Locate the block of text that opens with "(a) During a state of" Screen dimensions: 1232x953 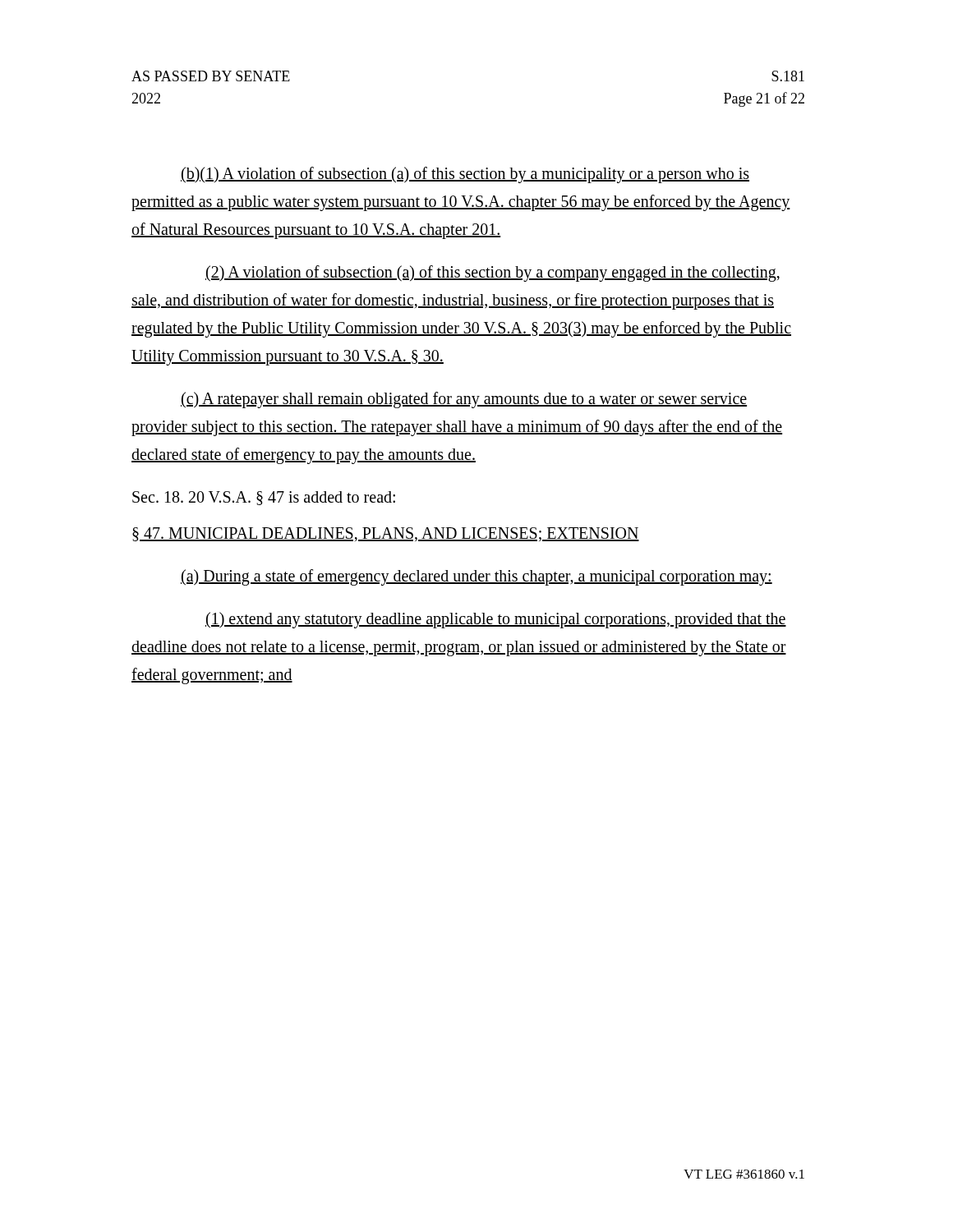coord(452,576)
